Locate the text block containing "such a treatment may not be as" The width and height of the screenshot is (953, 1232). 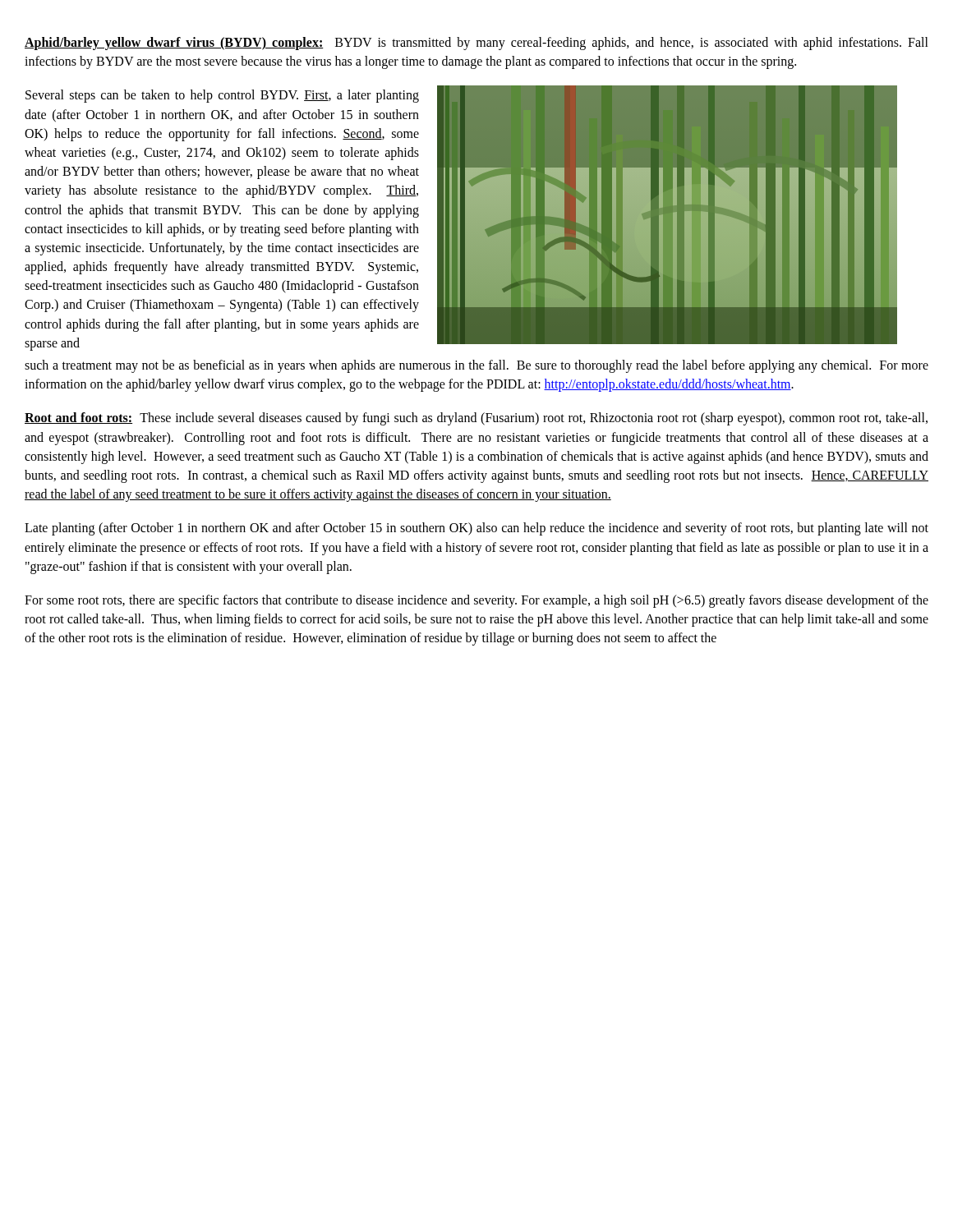(476, 375)
